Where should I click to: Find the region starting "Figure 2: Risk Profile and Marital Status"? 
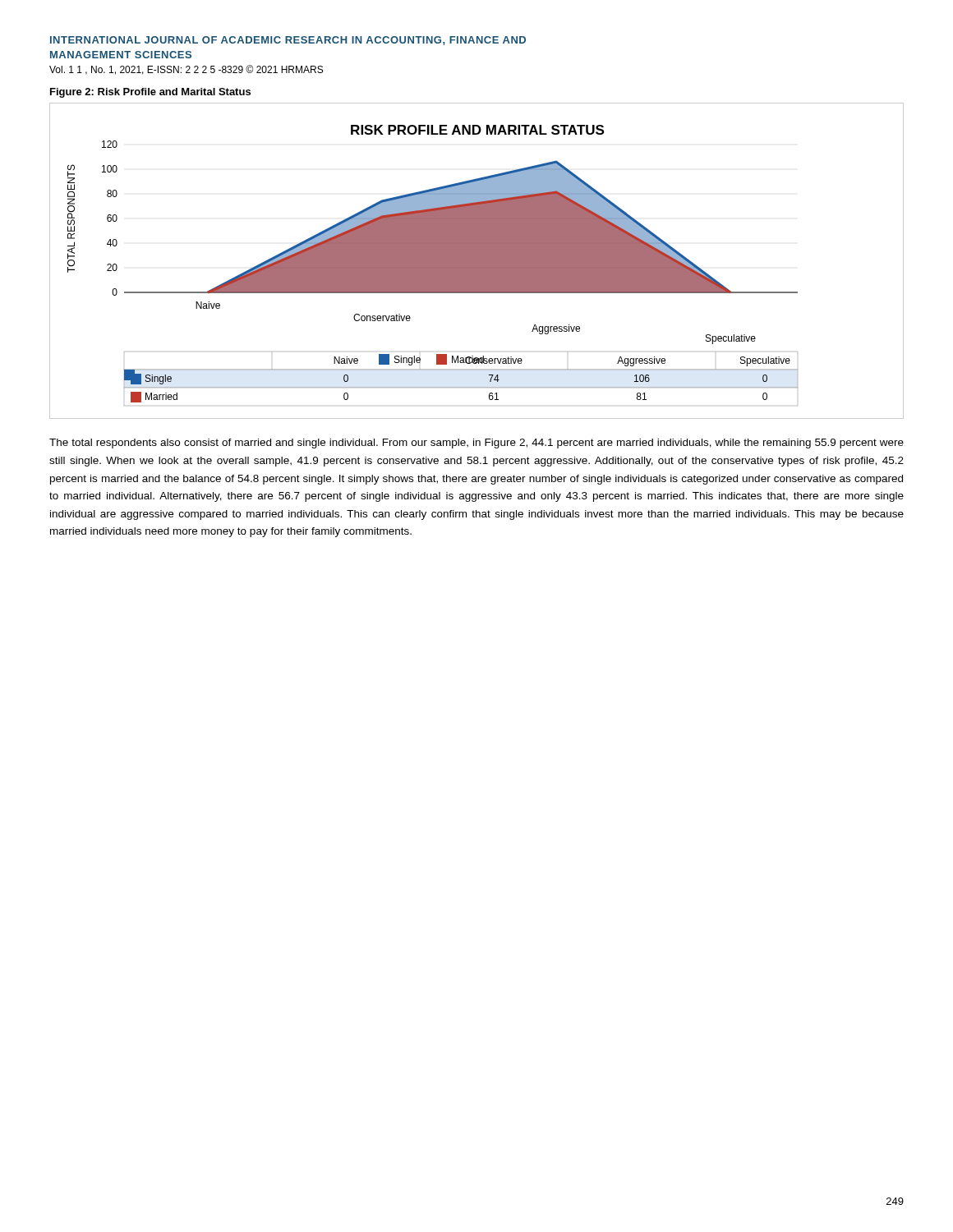click(150, 92)
